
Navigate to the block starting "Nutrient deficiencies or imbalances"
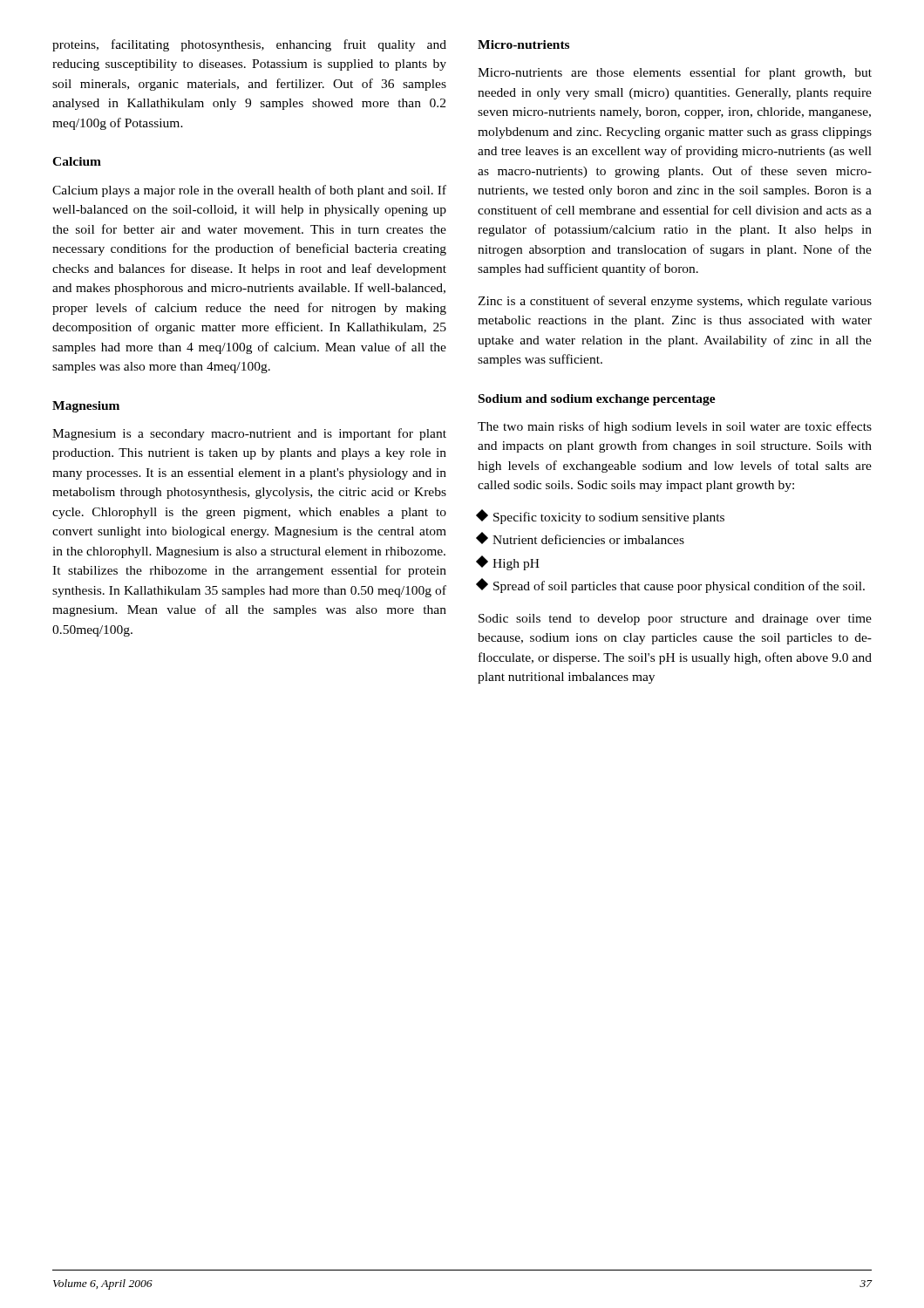(581, 540)
